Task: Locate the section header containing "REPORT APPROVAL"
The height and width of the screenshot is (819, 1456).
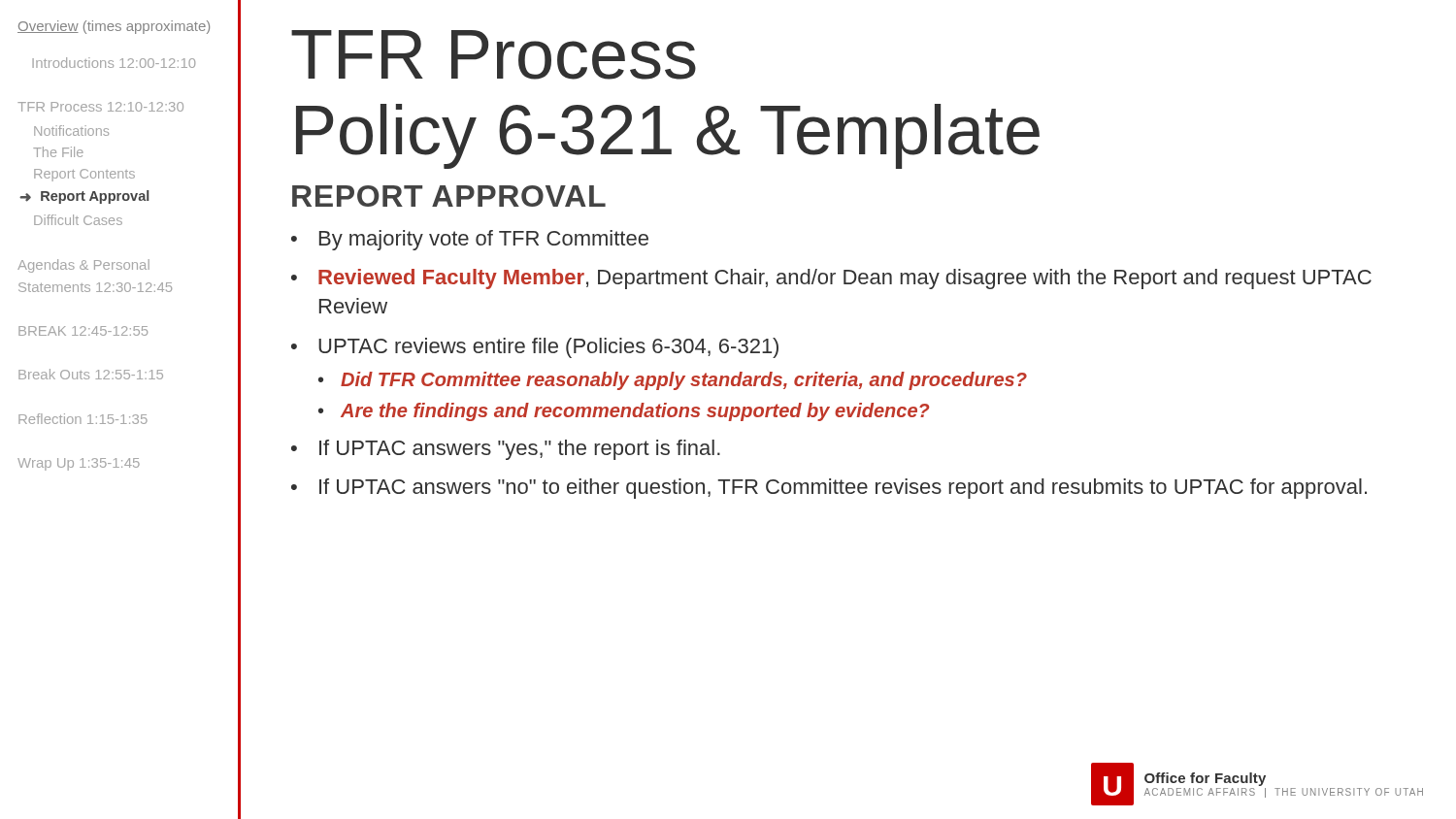Action: tap(448, 196)
